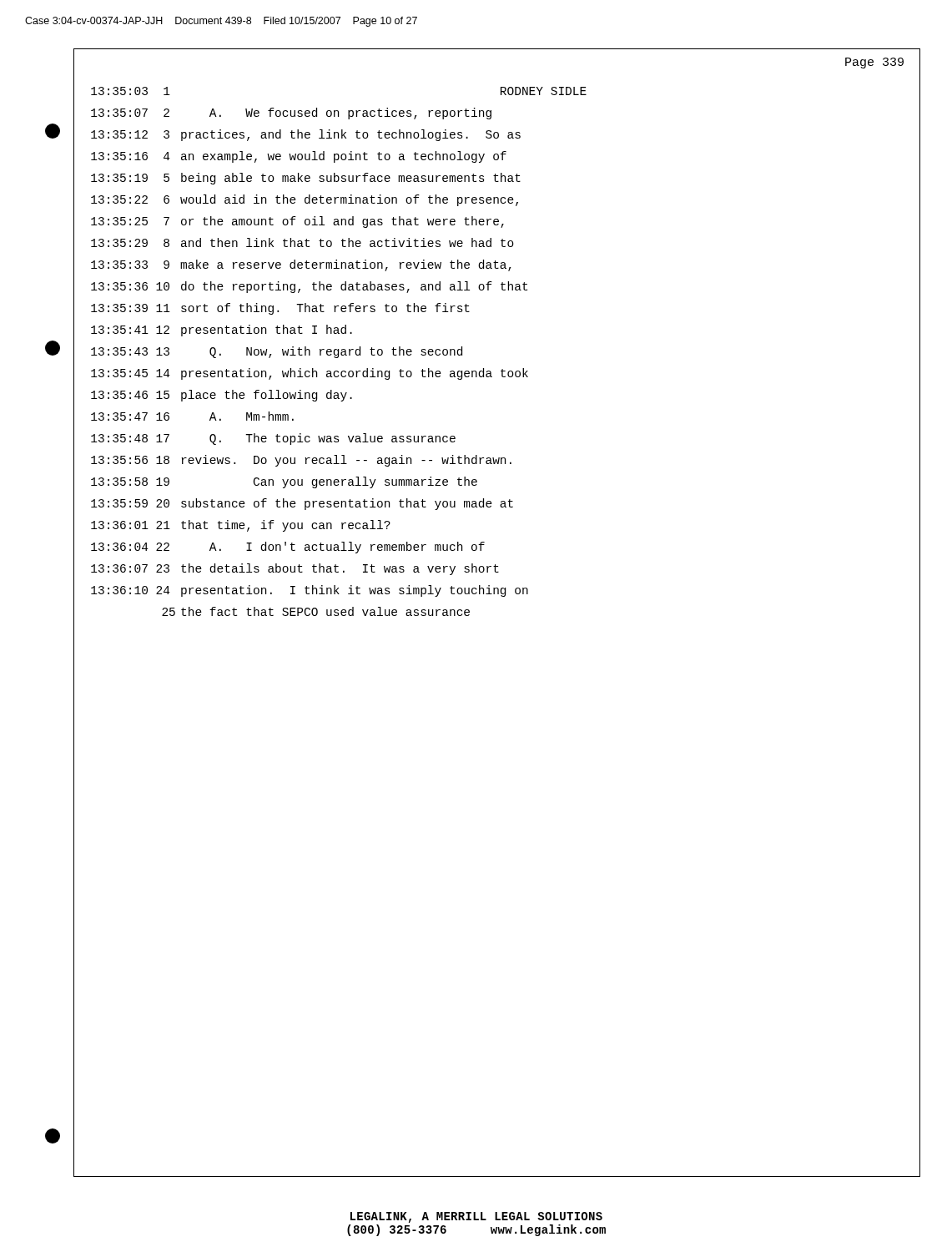Find "13:35:41 12 presentation that I had." on this page

click(x=213, y=331)
